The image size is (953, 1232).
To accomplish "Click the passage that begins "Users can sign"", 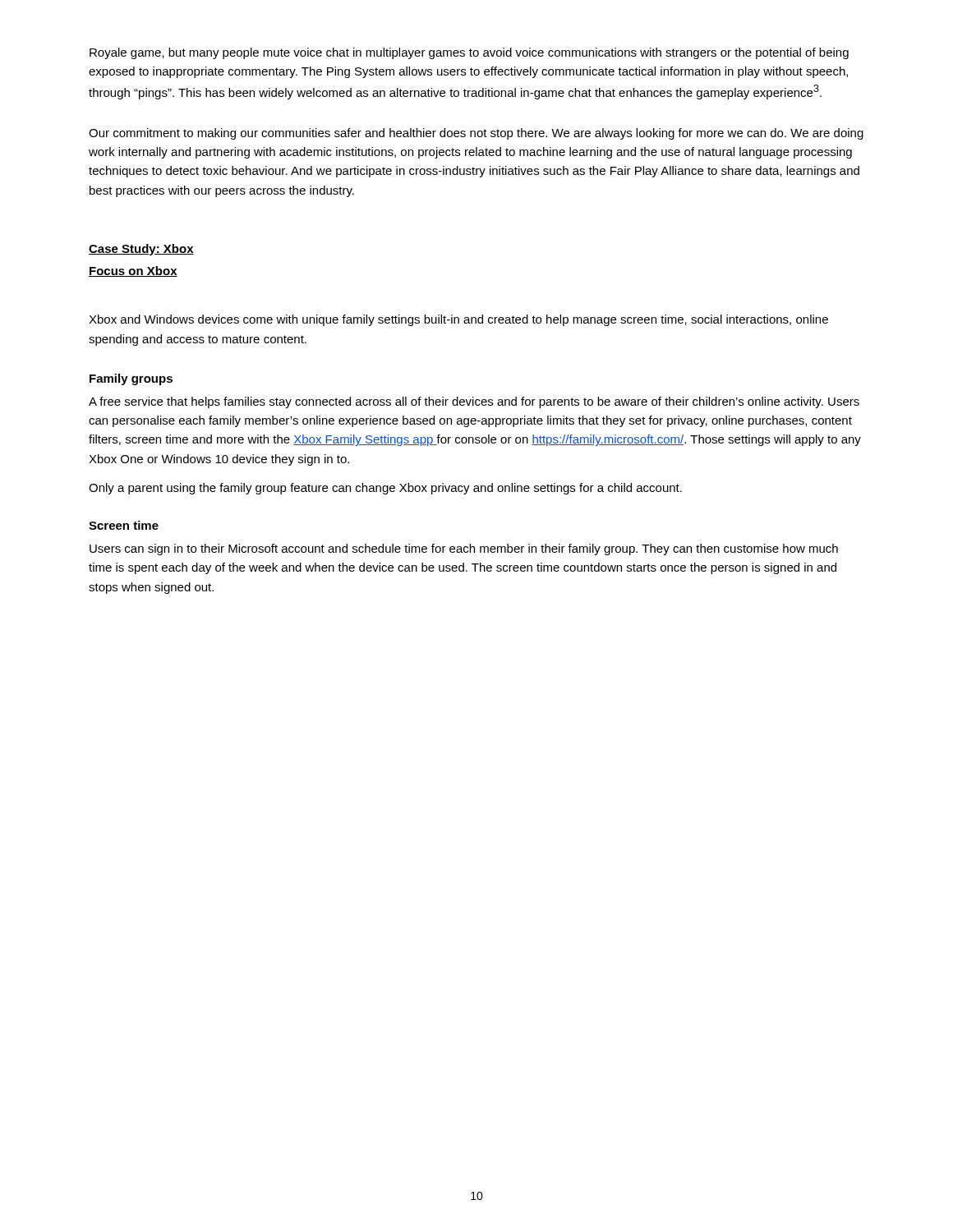I will pos(464,567).
